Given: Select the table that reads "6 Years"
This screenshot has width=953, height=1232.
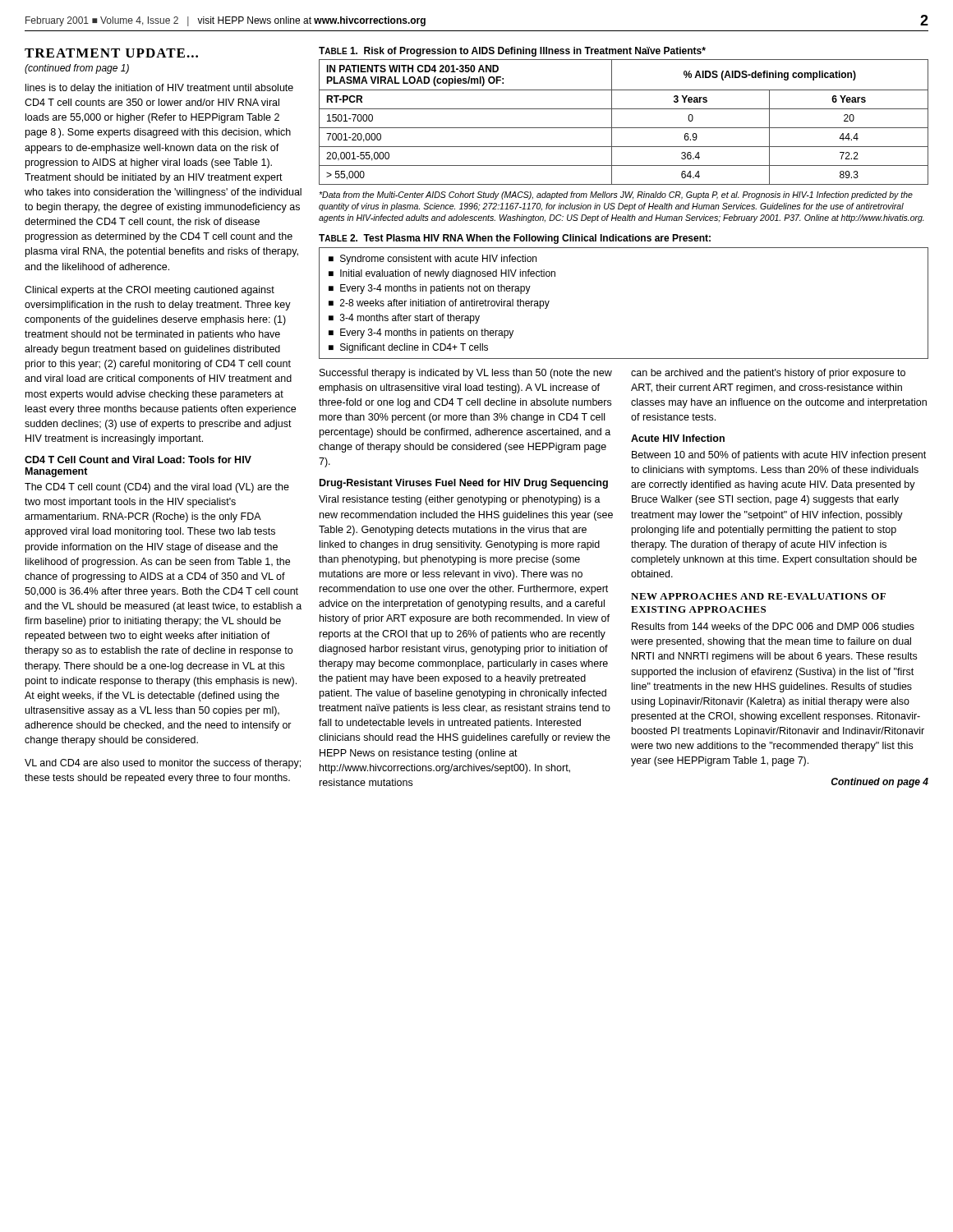Looking at the screenshot, I should coord(624,115).
